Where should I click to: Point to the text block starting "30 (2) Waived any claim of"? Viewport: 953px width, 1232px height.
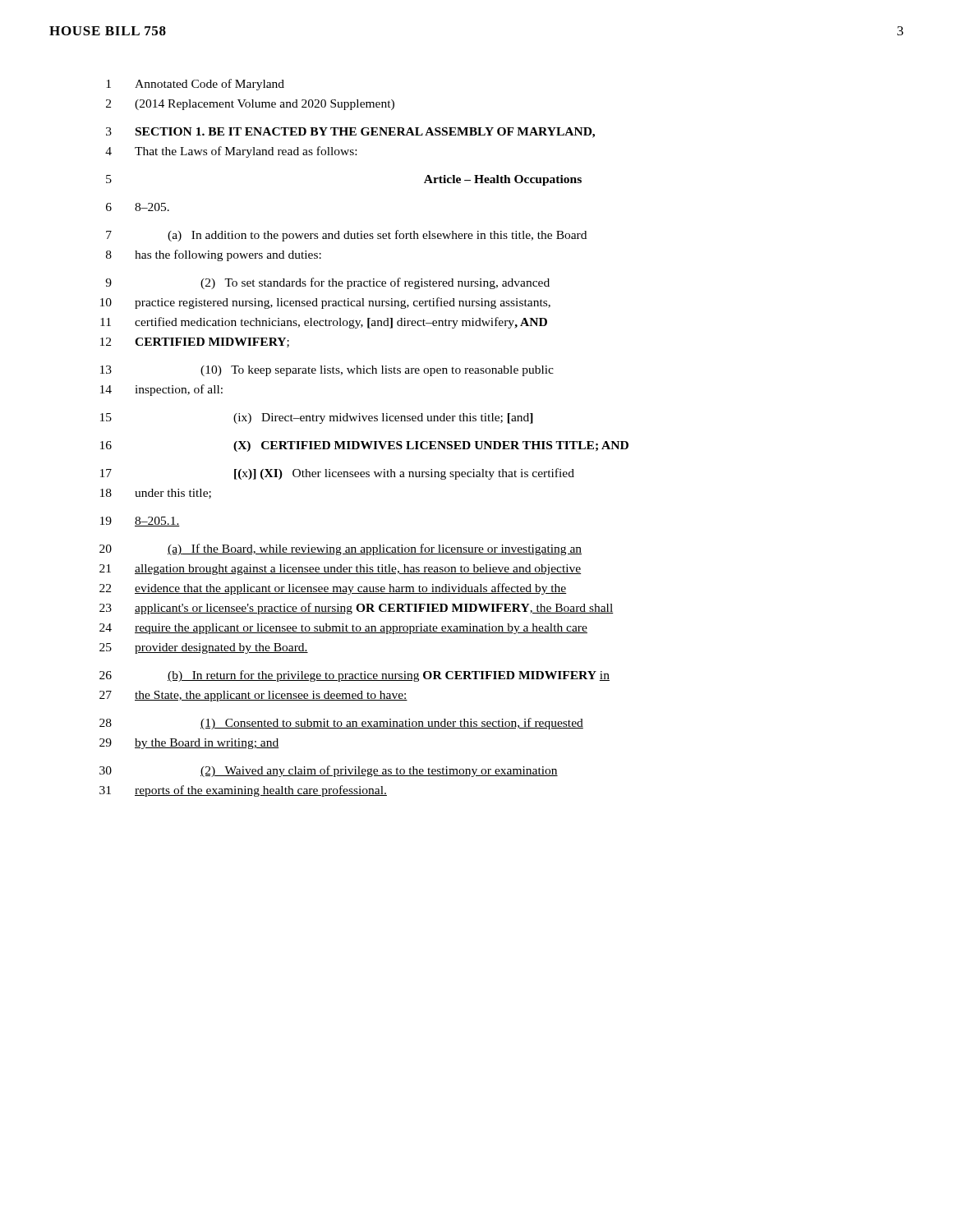(476, 781)
